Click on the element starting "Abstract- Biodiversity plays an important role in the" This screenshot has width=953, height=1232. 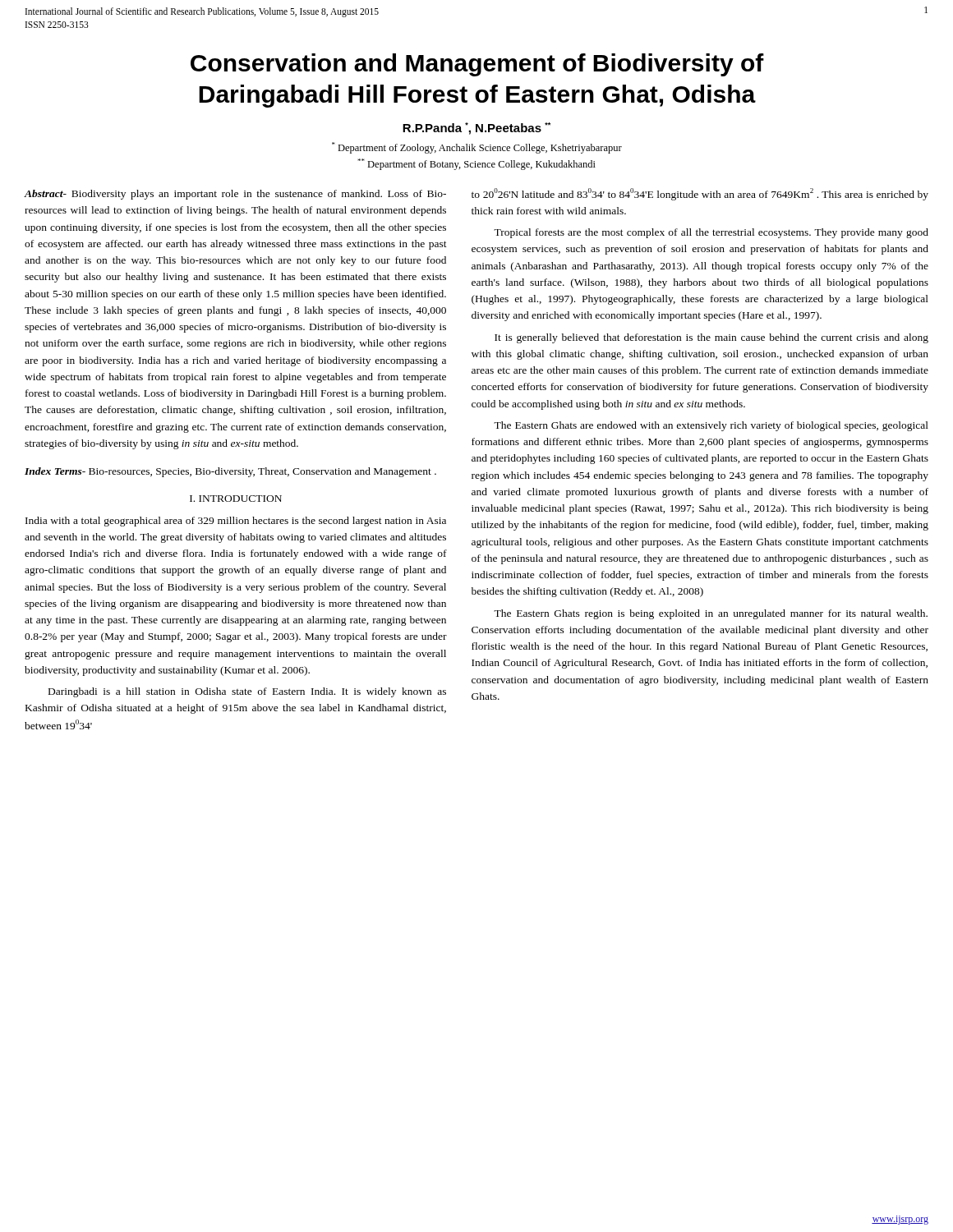coord(236,319)
